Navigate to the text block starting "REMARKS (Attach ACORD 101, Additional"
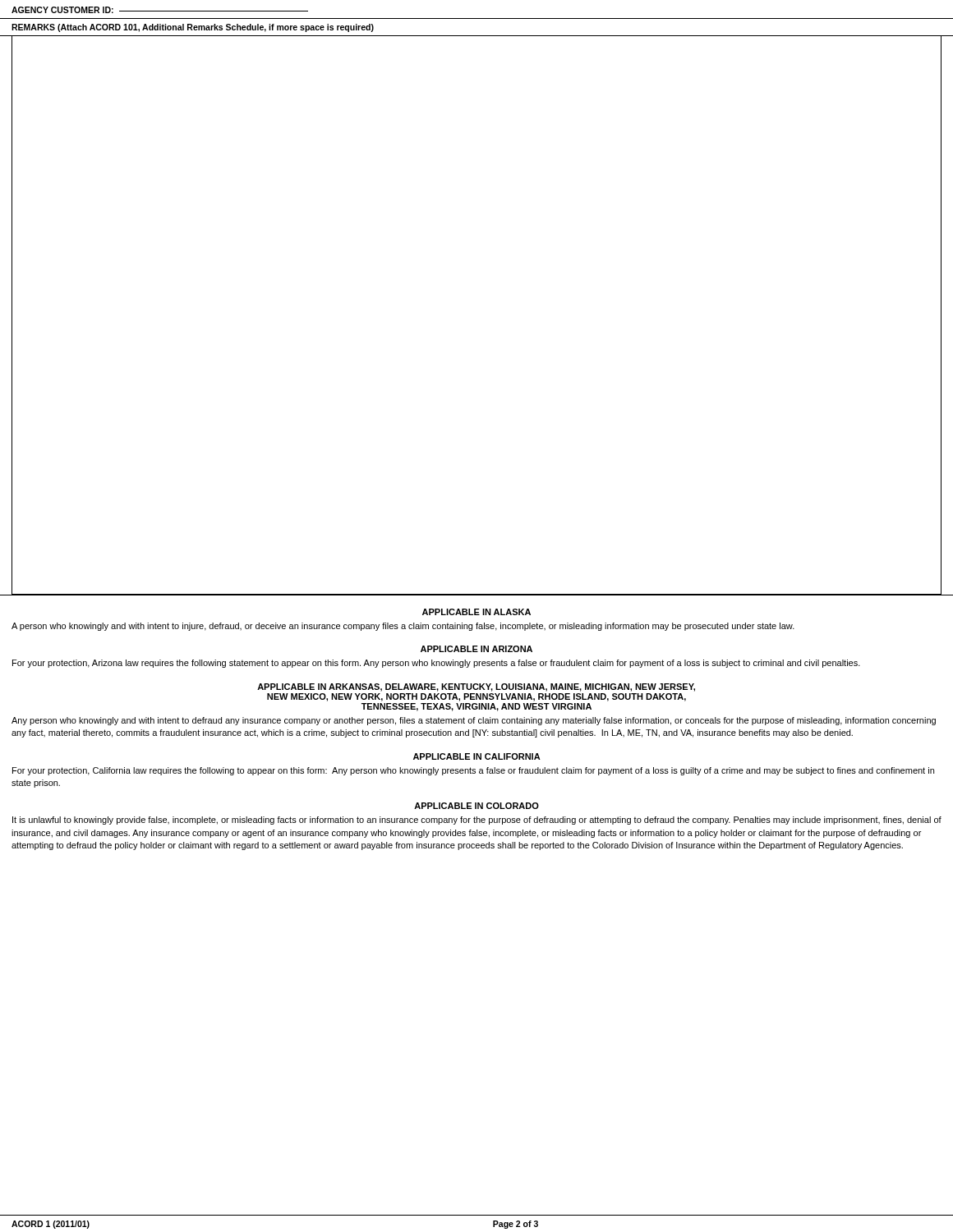This screenshot has width=953, height=1232. pyautogui.click(x=193, y=27)
